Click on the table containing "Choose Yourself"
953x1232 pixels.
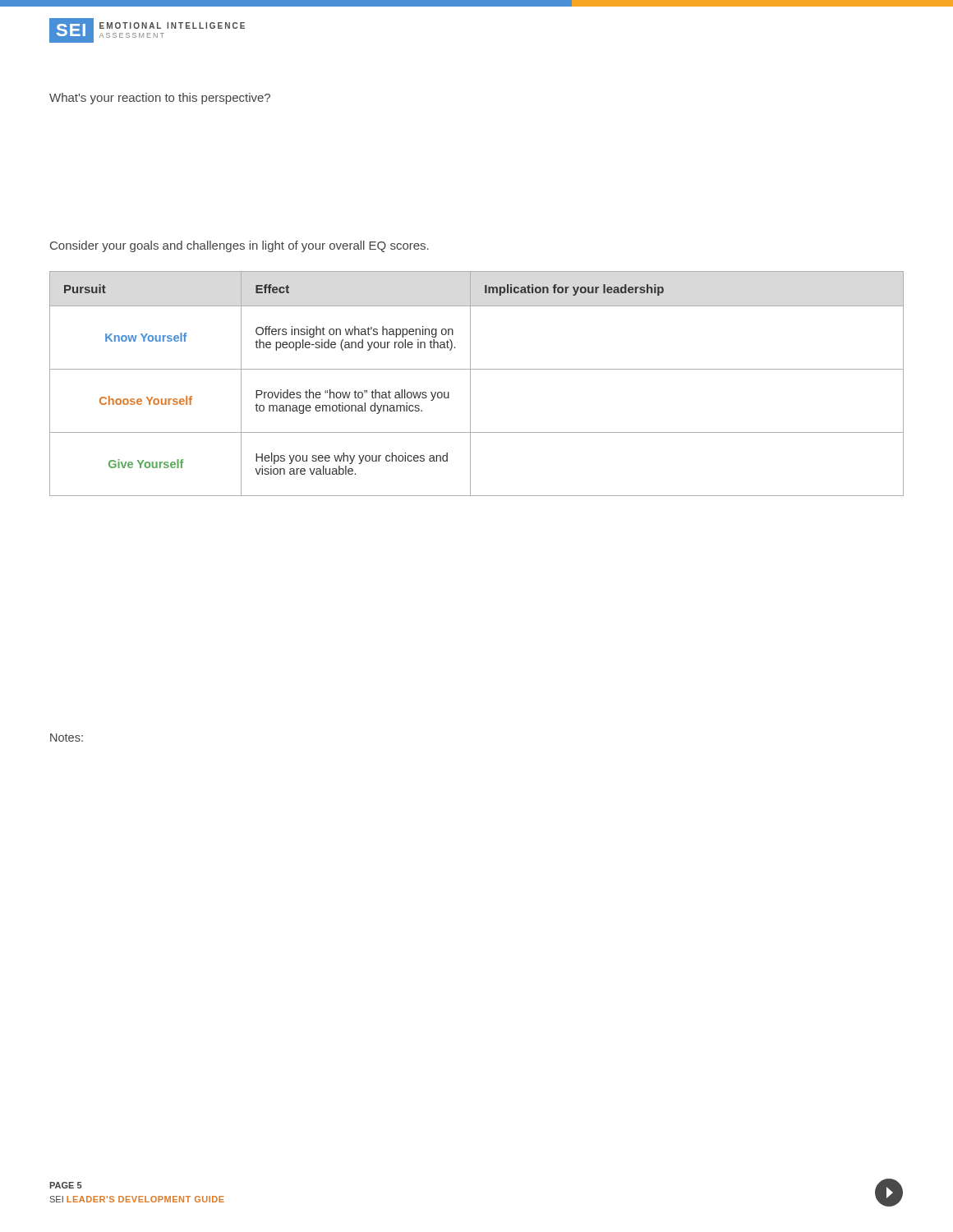tap(476, 384)
